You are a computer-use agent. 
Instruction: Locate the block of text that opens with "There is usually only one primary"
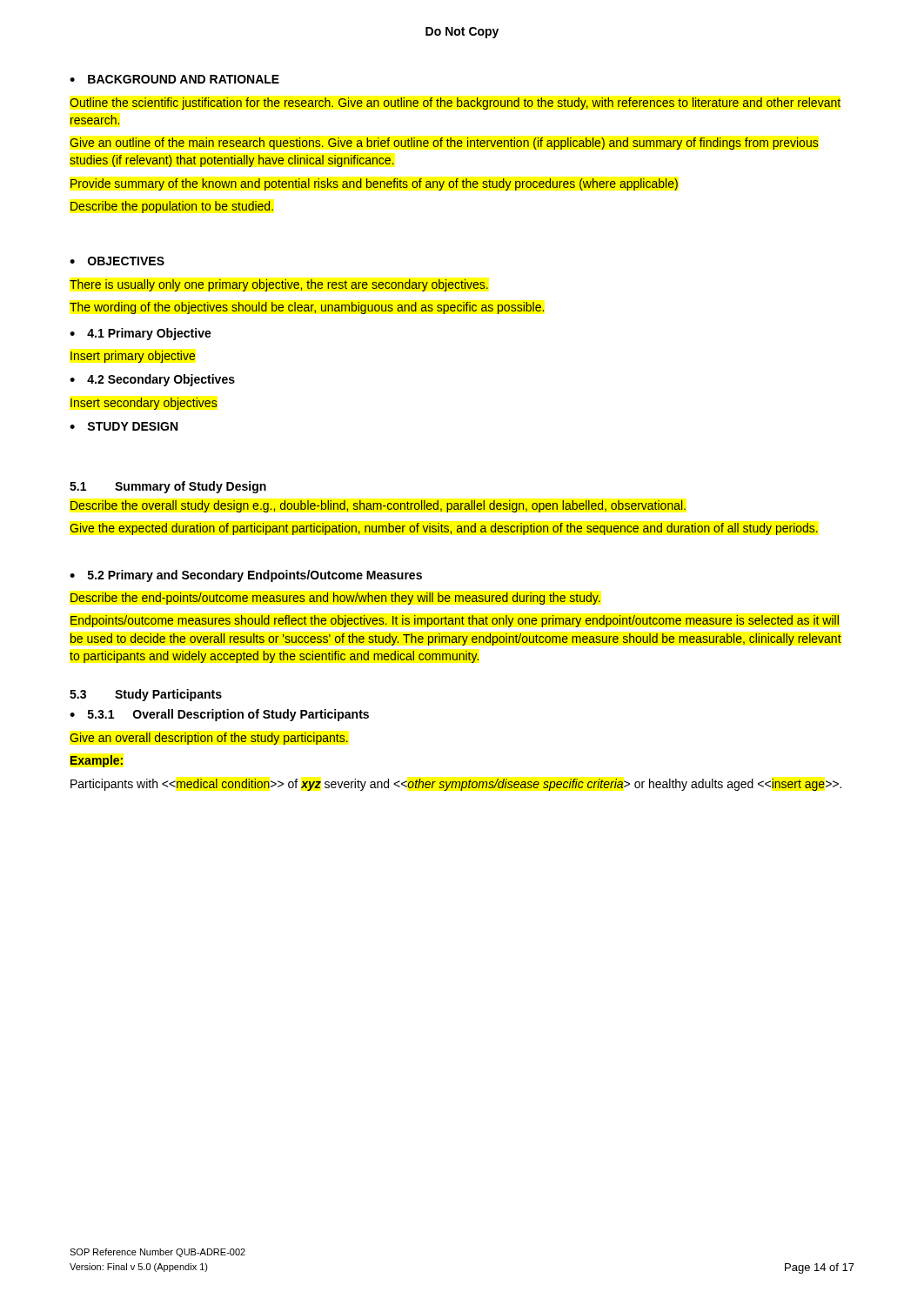tap(279, 284)
